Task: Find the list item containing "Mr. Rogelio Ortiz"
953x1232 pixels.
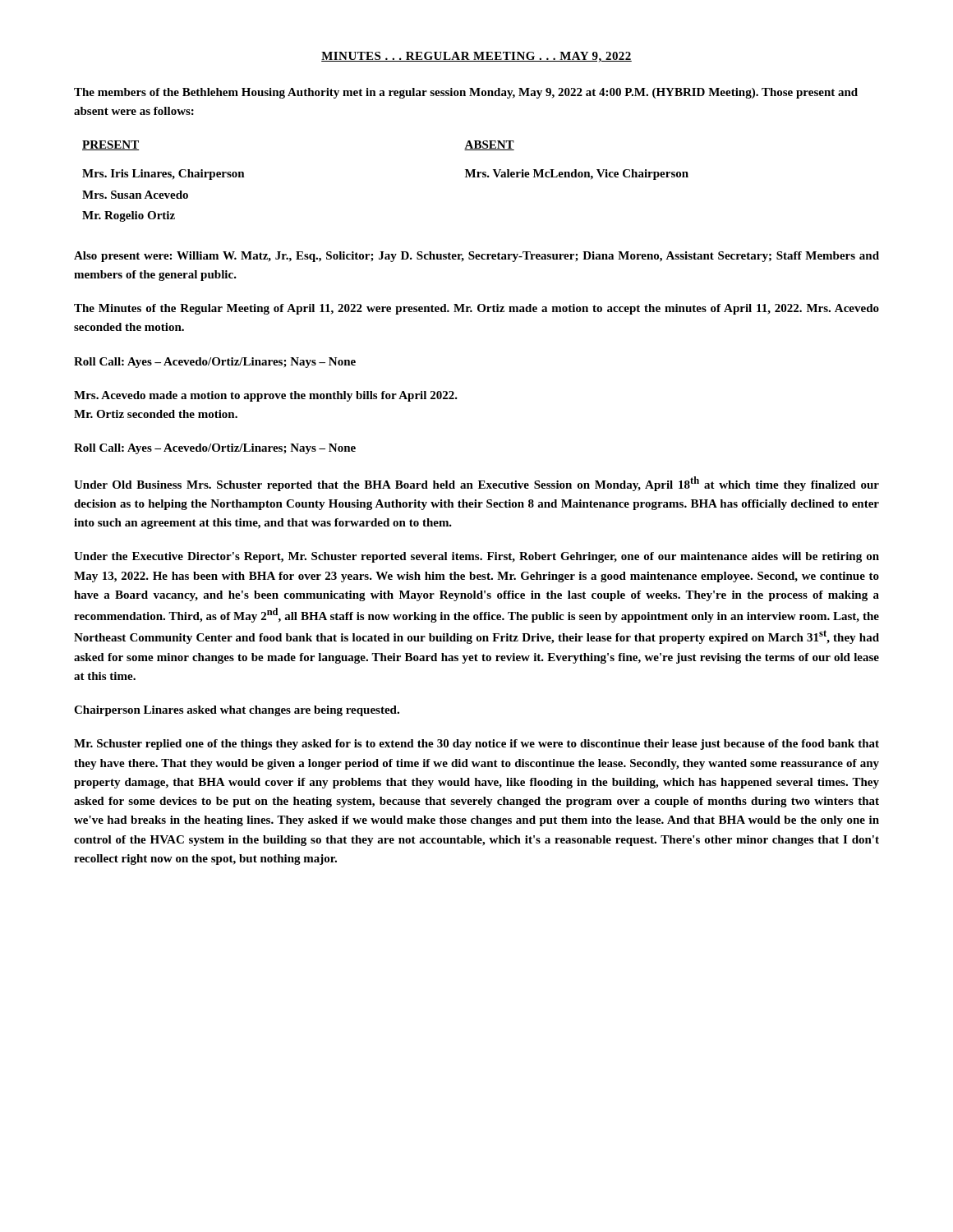Action: 129,215
